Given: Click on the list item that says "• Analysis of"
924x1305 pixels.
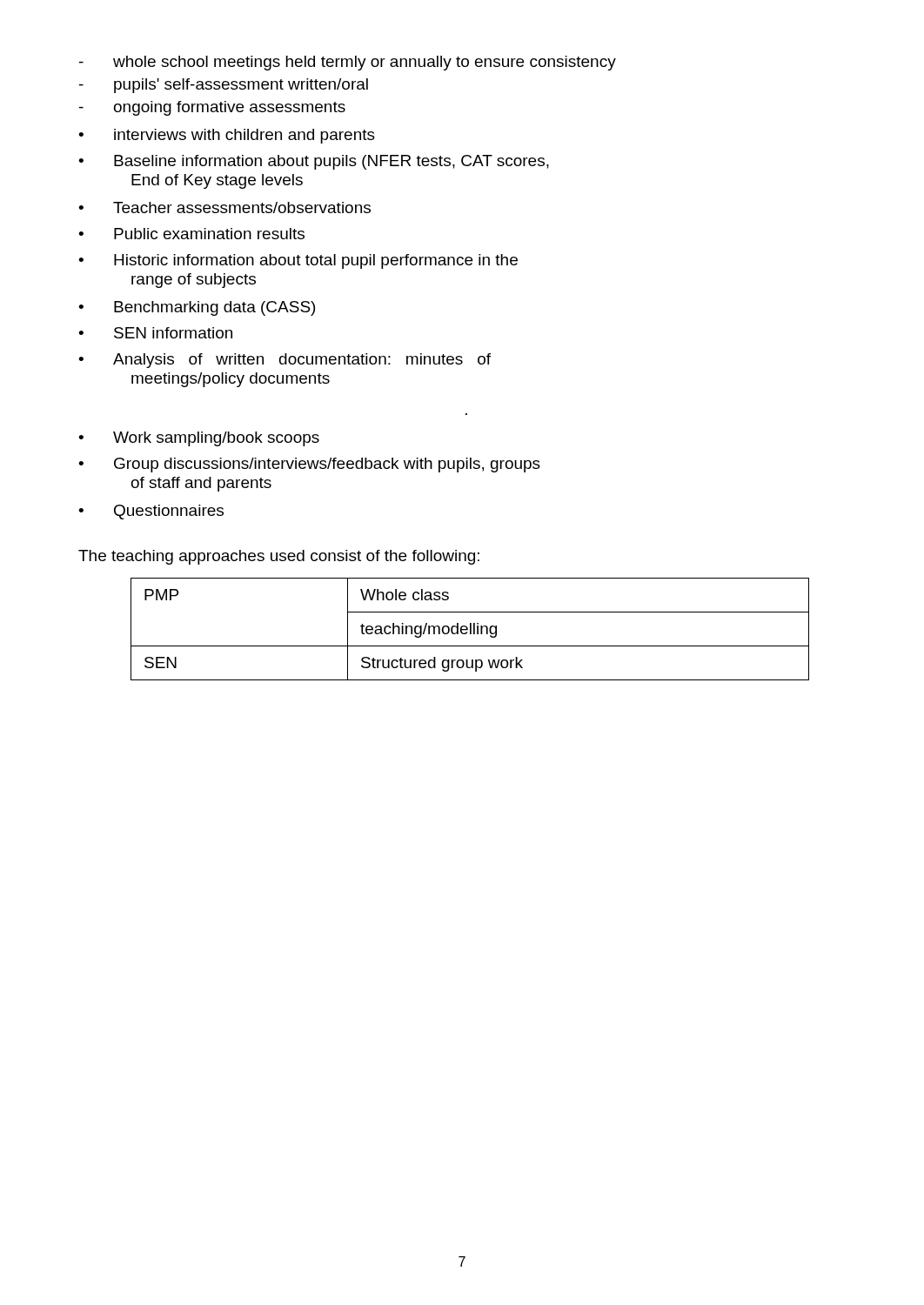Looking at the screenshot, I should [x=466, y=359].
